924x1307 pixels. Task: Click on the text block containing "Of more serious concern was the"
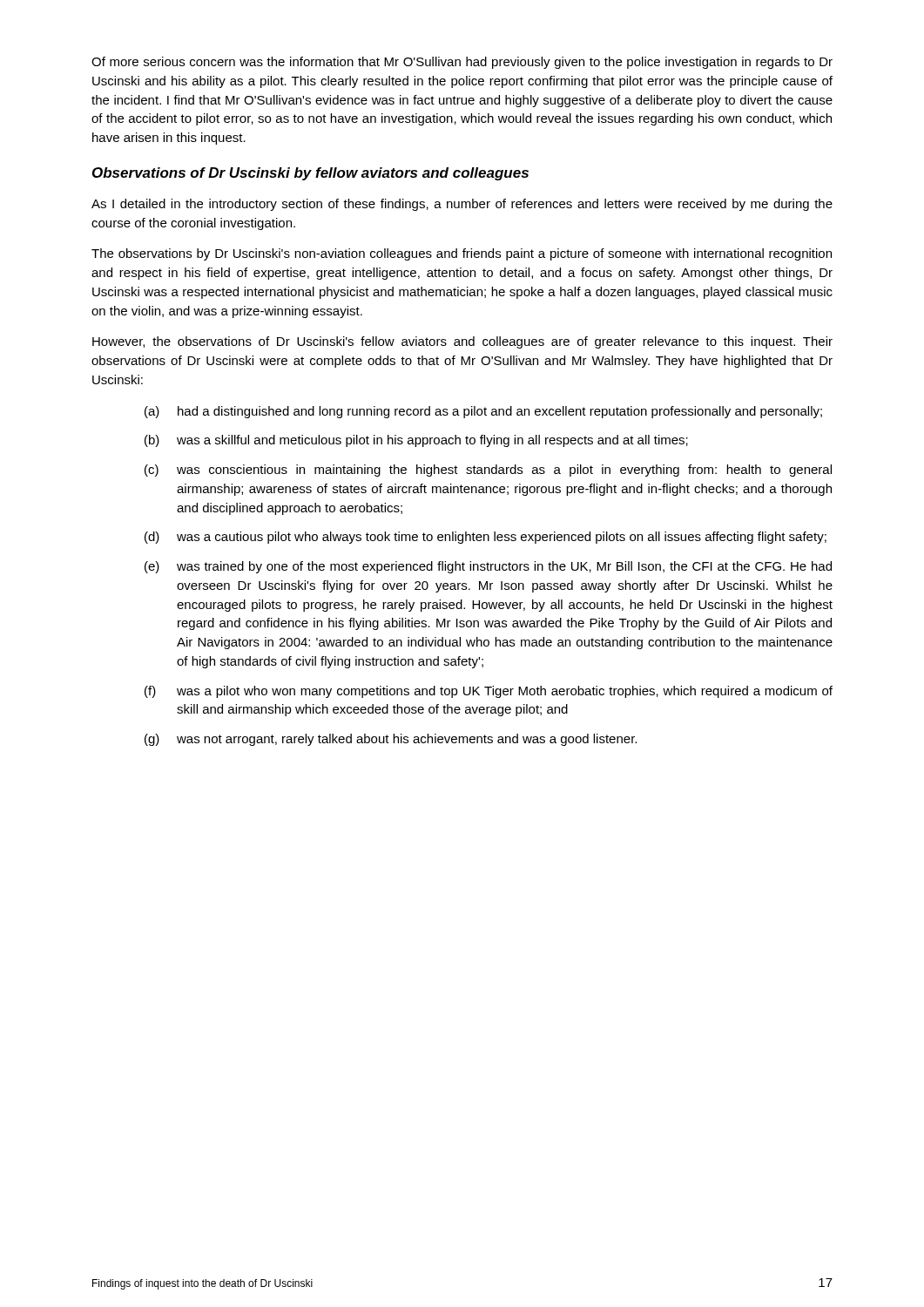tap(462, 100)
